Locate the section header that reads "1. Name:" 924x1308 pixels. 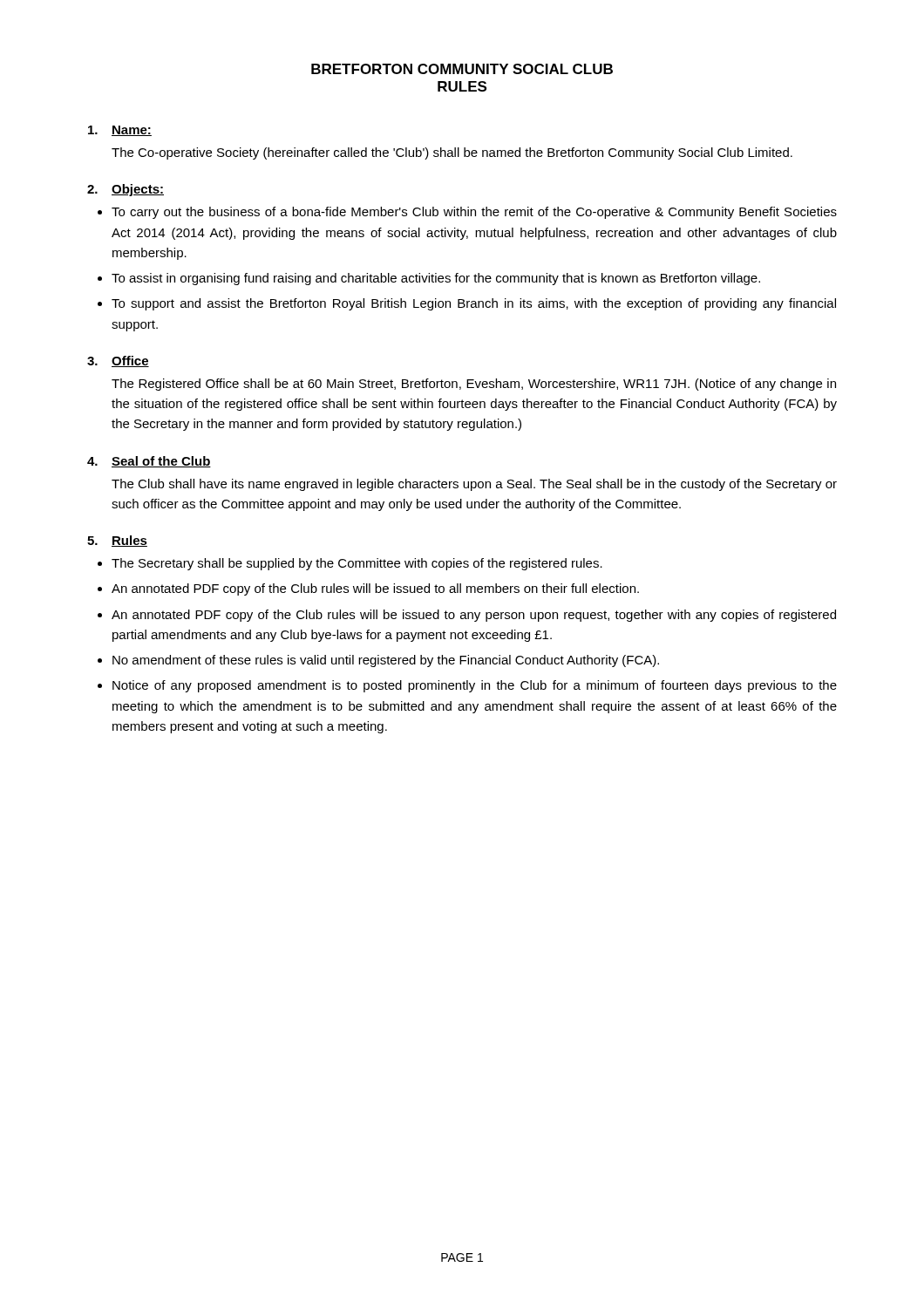(119, 129)
